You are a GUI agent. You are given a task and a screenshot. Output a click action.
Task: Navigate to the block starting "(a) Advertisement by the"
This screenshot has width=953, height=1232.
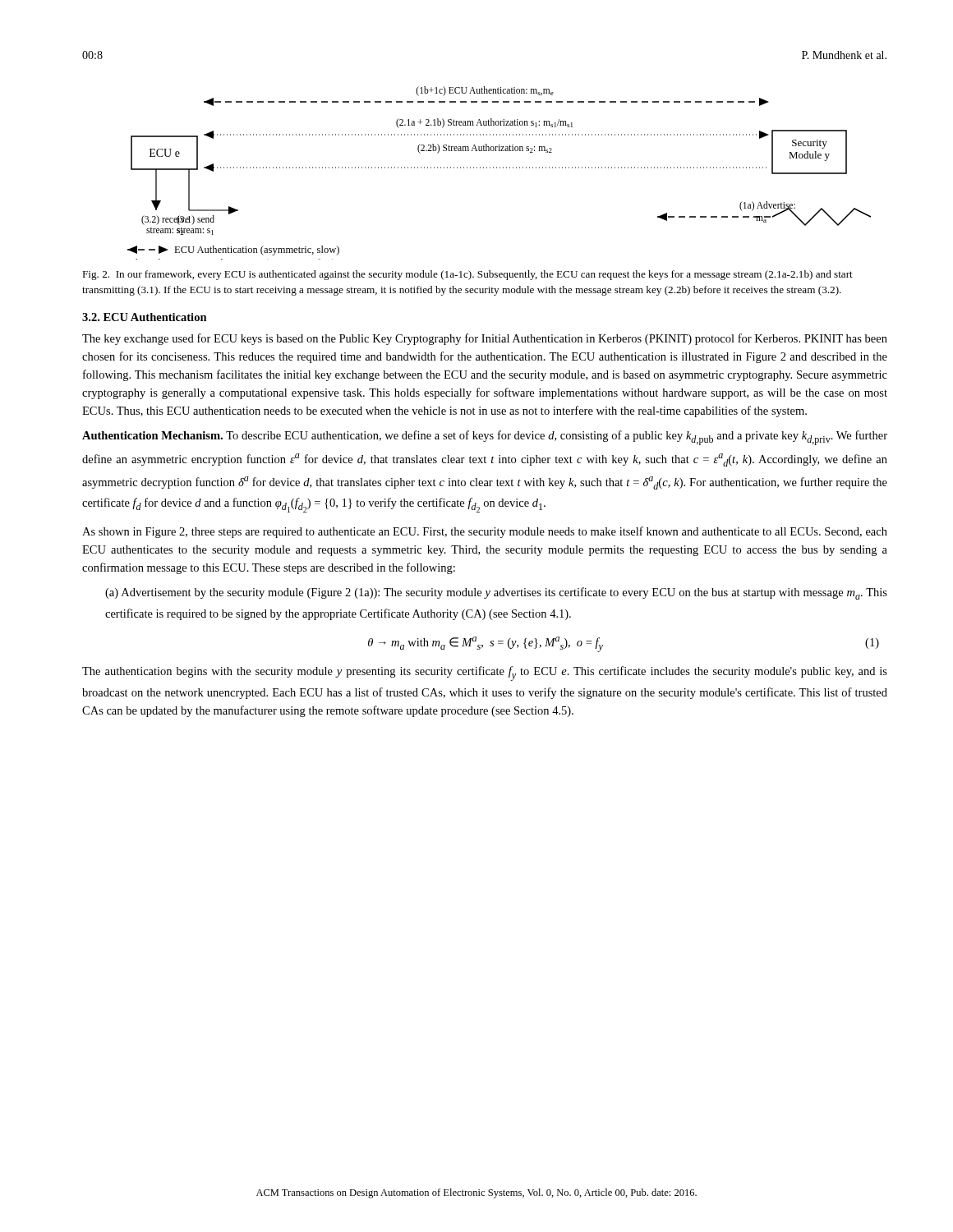496,603
